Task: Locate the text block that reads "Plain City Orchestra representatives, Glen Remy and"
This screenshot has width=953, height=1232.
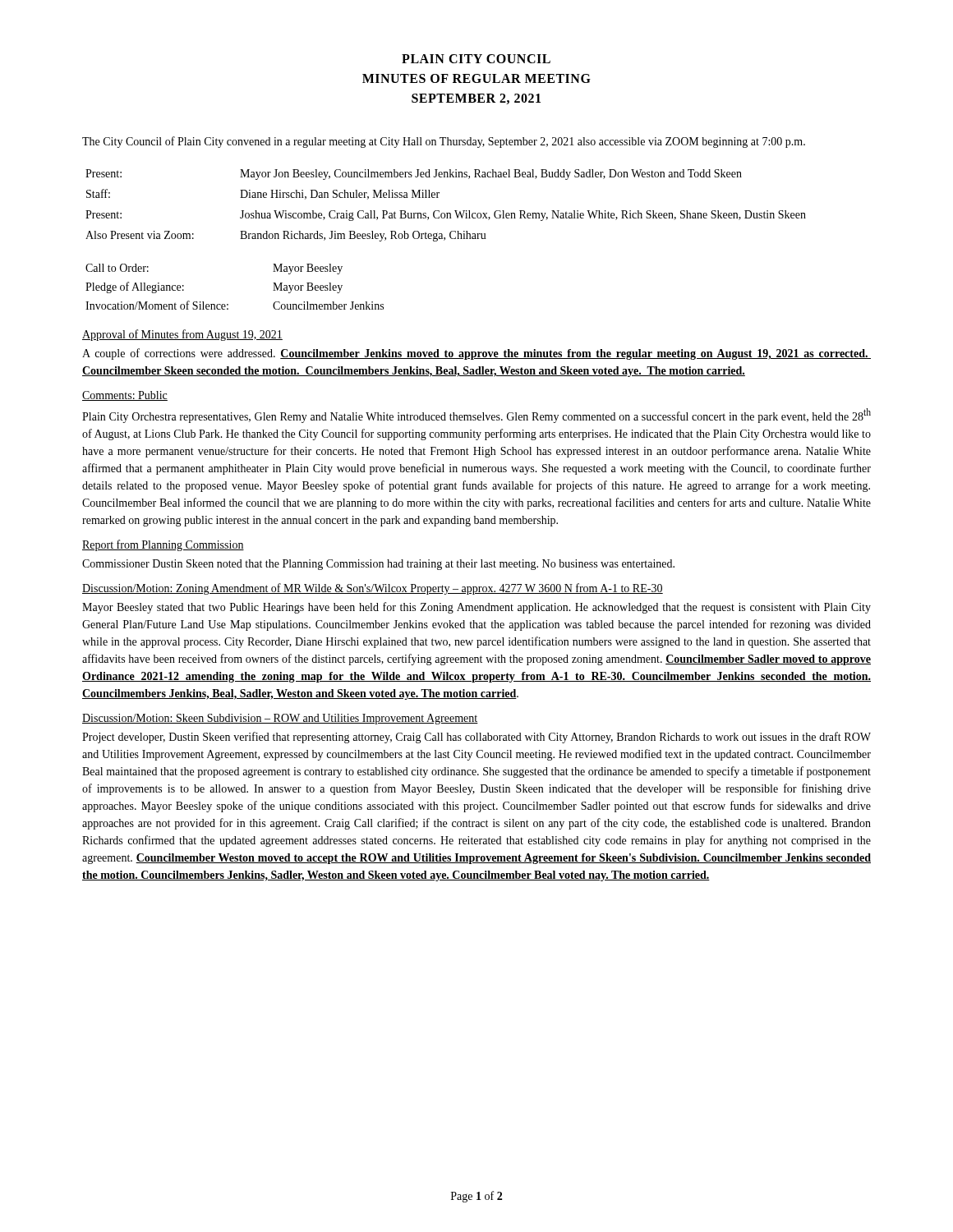Action: [476, 467]
